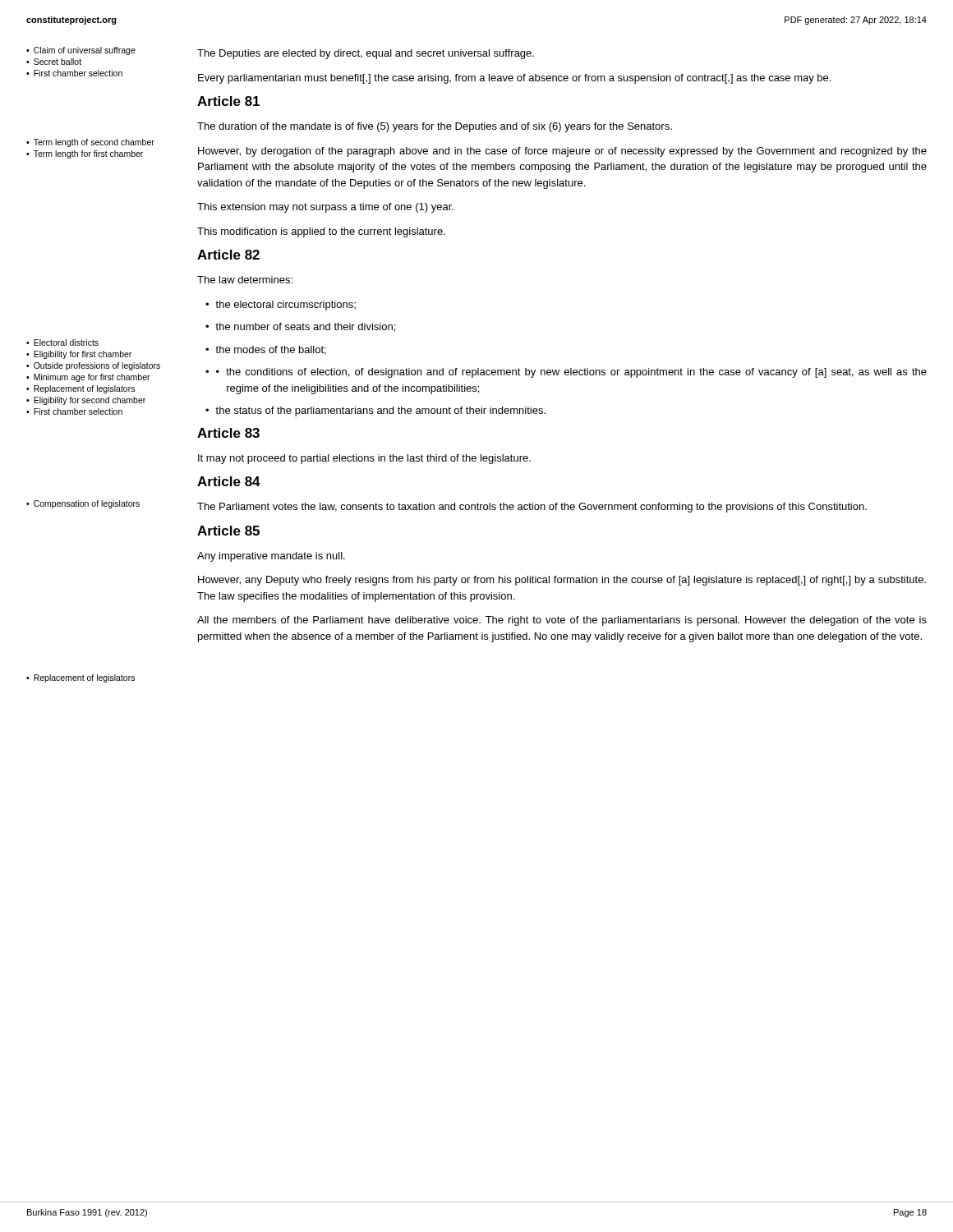
Task: Point to the text starting "Every parliamentarian must"
Action: point(514,77)
